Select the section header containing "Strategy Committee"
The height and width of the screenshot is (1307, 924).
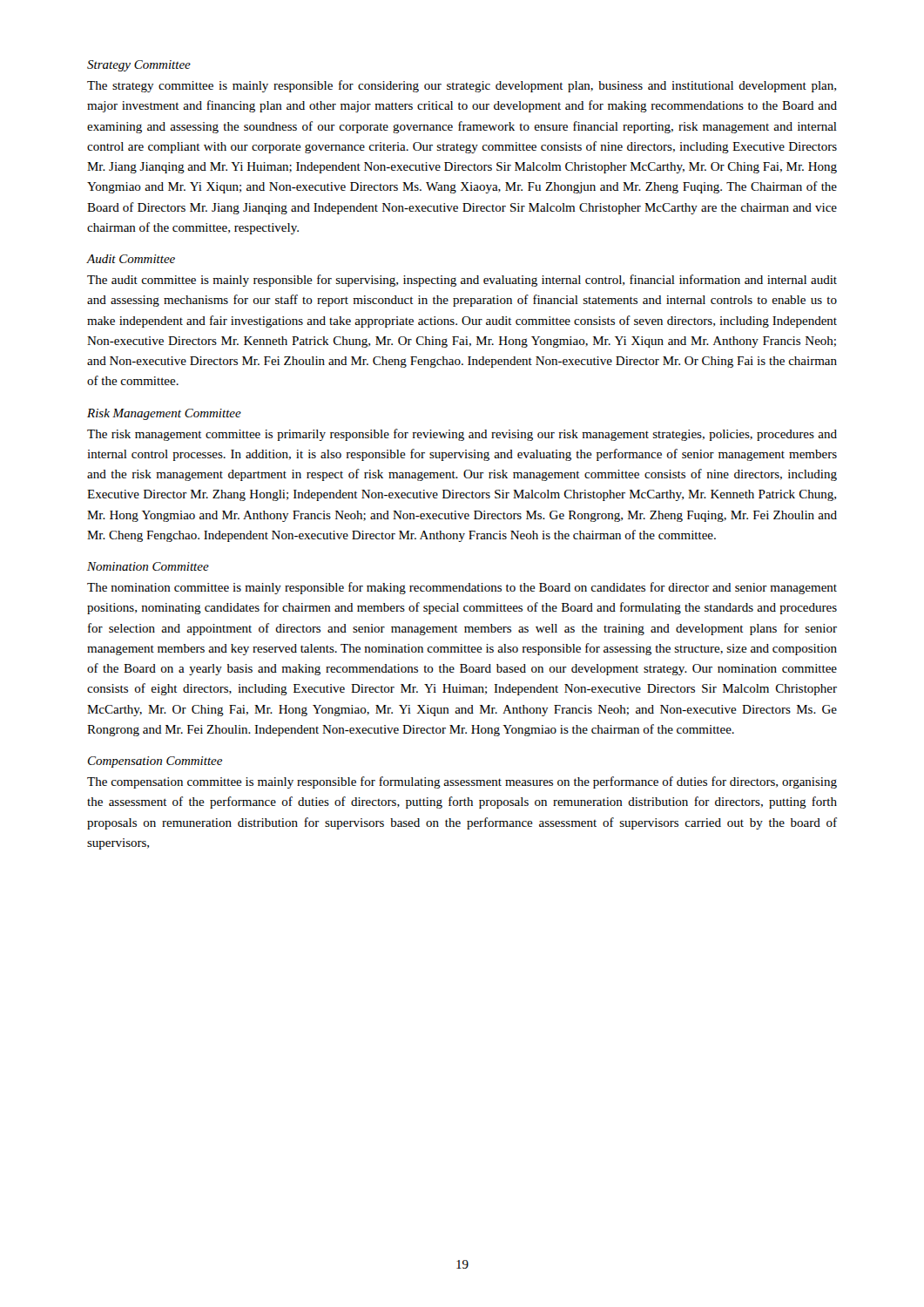pos(139,65)
